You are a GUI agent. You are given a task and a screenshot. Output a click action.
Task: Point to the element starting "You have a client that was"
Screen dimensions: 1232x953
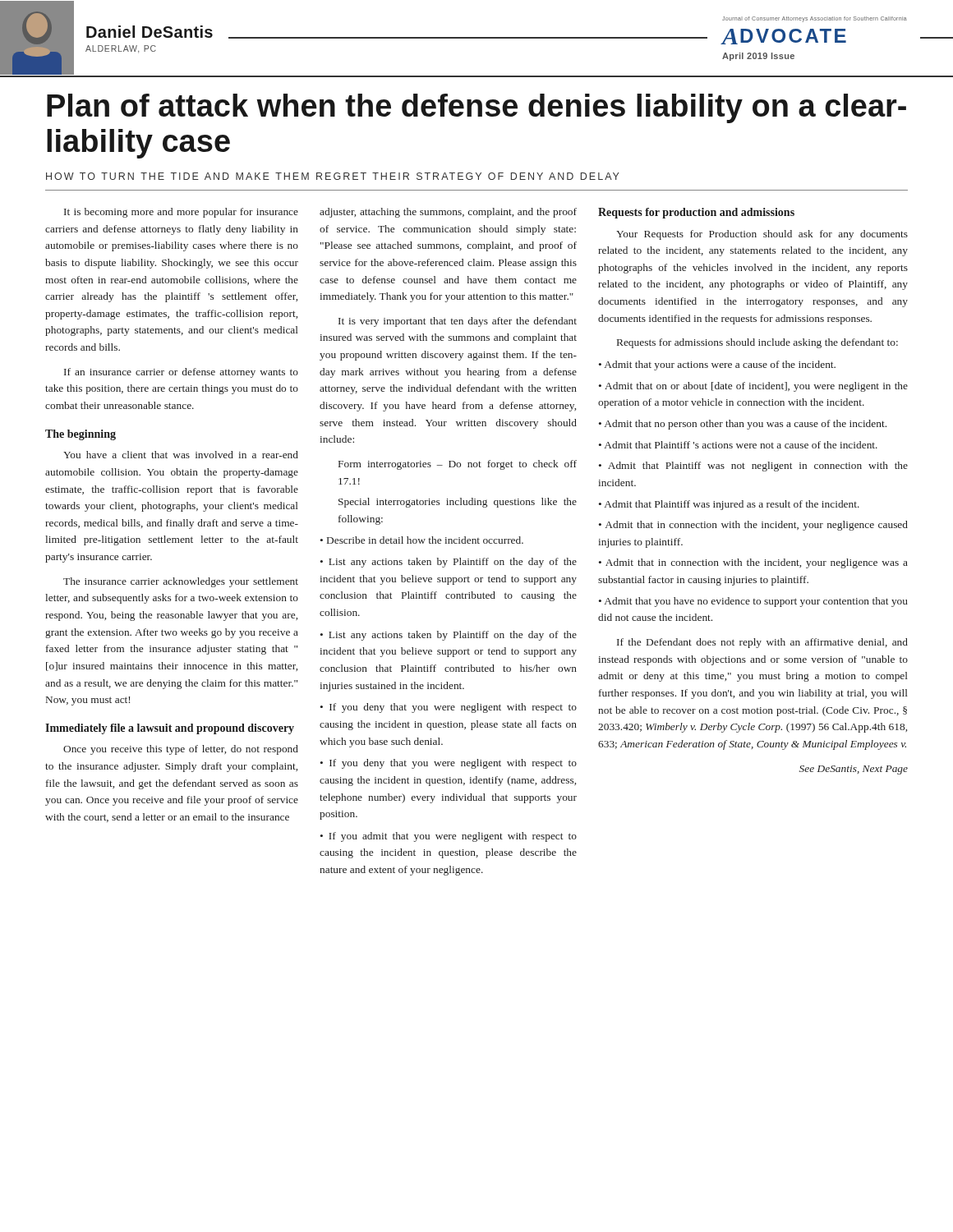[172, 578]
